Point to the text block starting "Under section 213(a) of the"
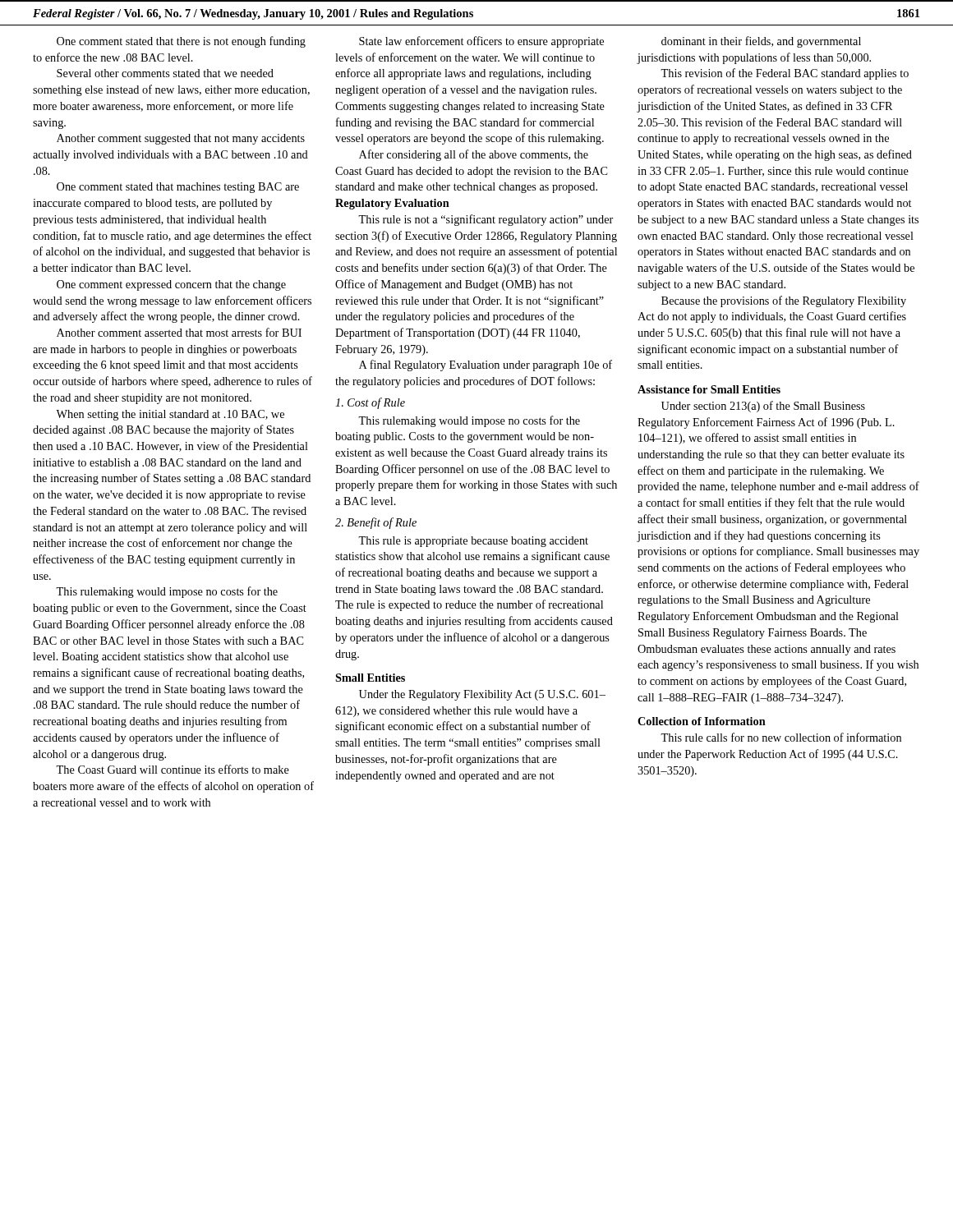 779,552
